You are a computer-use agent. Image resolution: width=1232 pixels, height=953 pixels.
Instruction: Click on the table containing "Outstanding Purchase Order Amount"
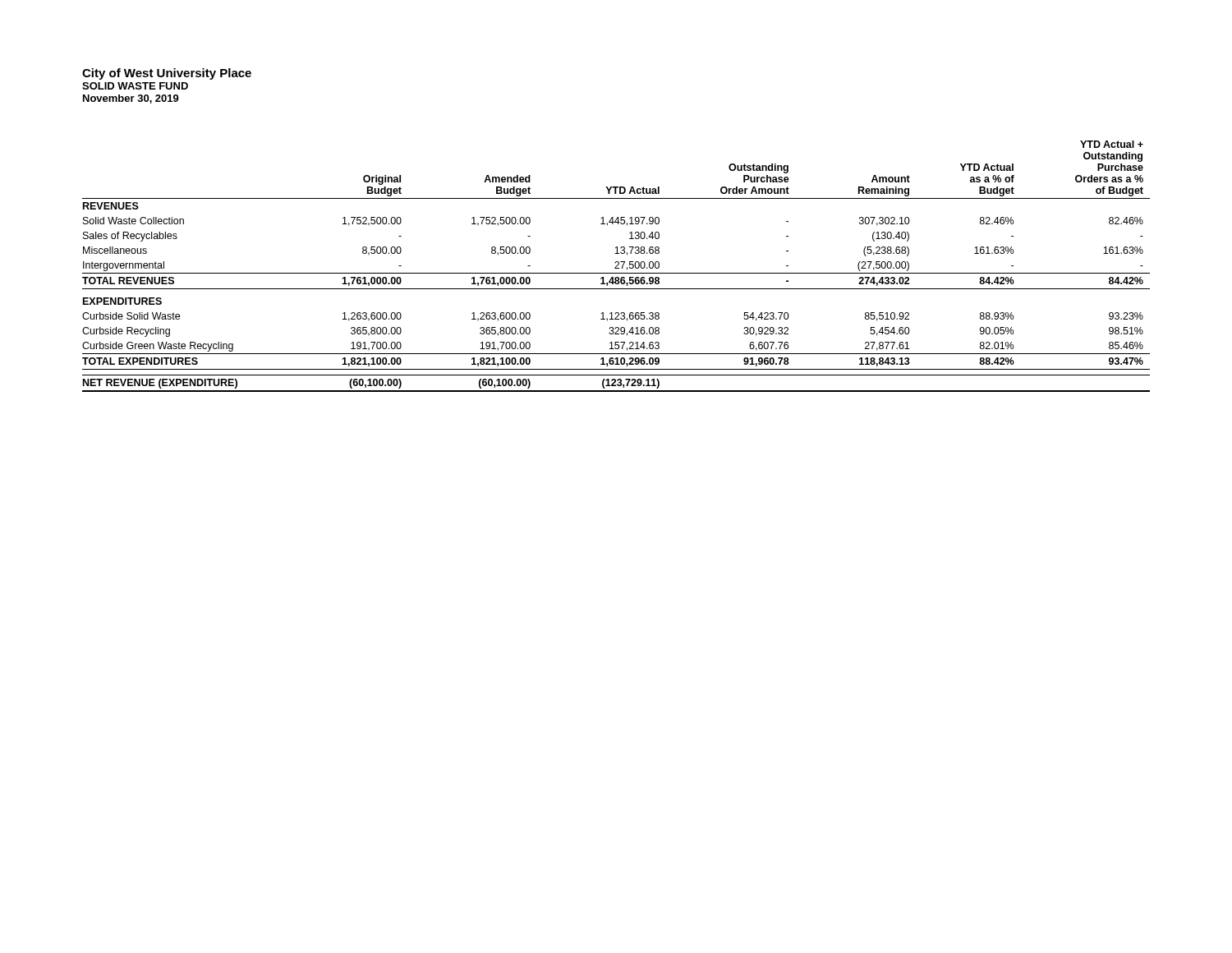616,265
